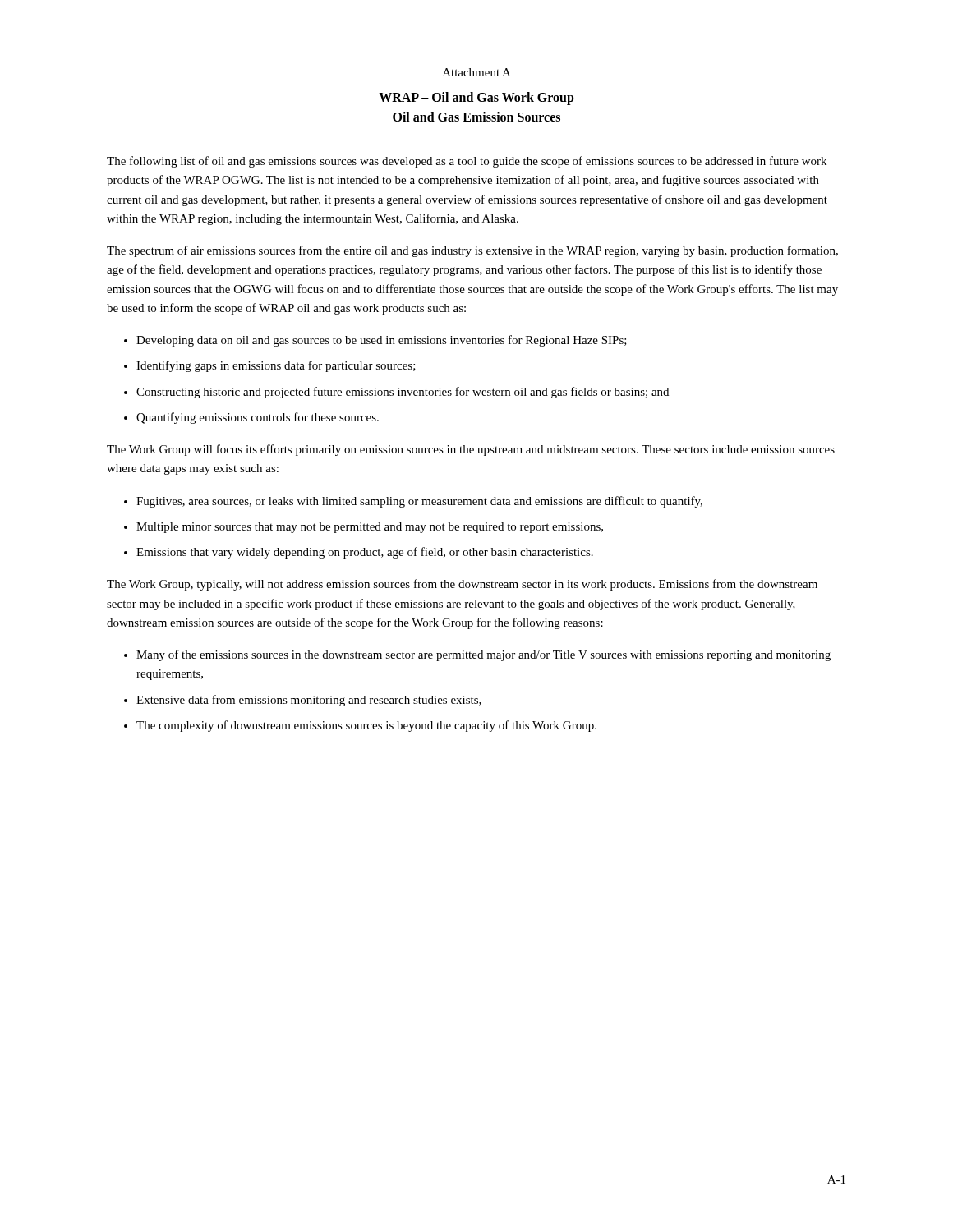Find the block on this page that starts "The Work Group will focus its efforts primarily"
This screenshot has width=953, height=1232.
tap(476, 459)
